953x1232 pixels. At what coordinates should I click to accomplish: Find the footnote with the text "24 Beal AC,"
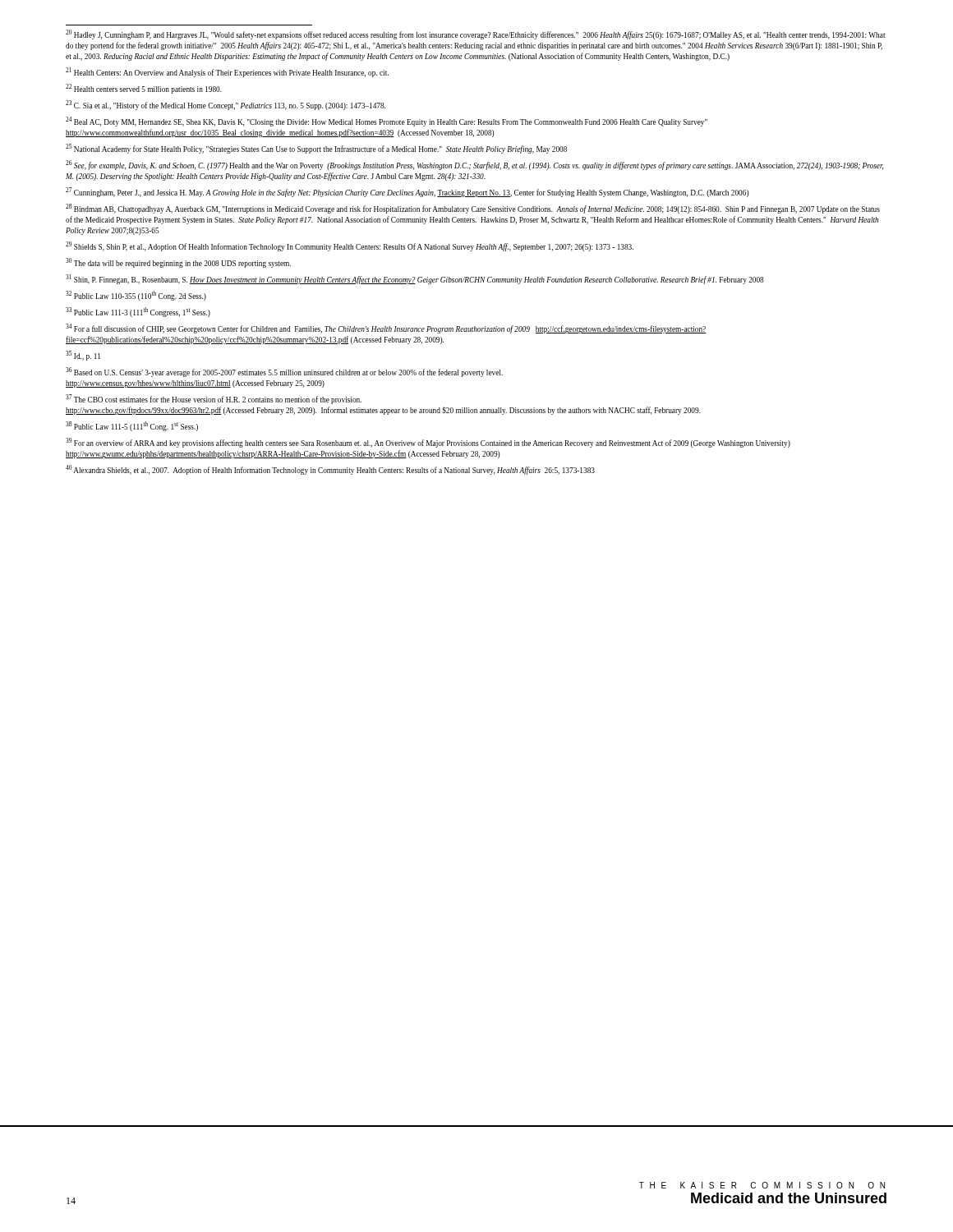387,127
